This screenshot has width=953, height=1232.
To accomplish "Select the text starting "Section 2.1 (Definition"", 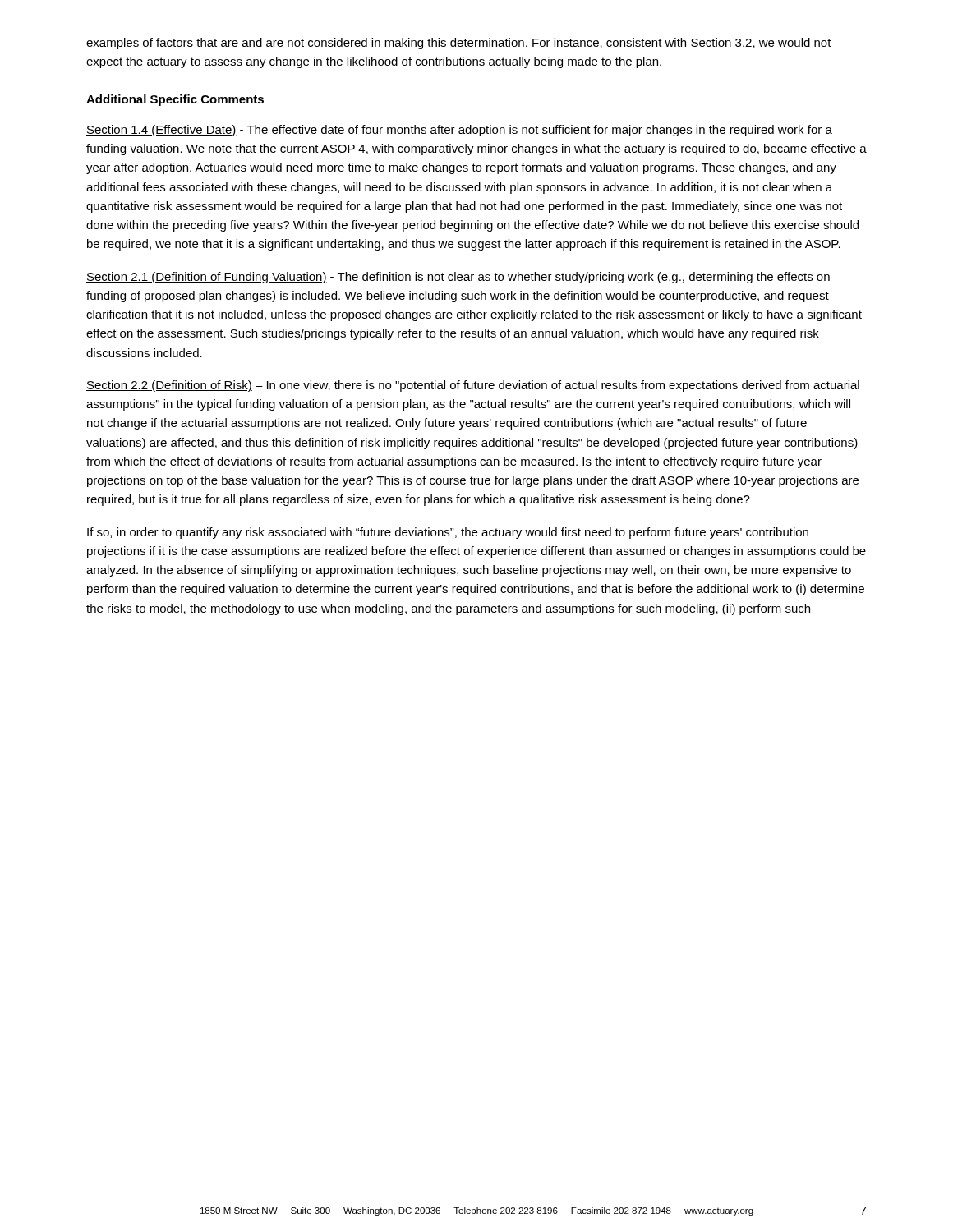I will click(474, 314).
